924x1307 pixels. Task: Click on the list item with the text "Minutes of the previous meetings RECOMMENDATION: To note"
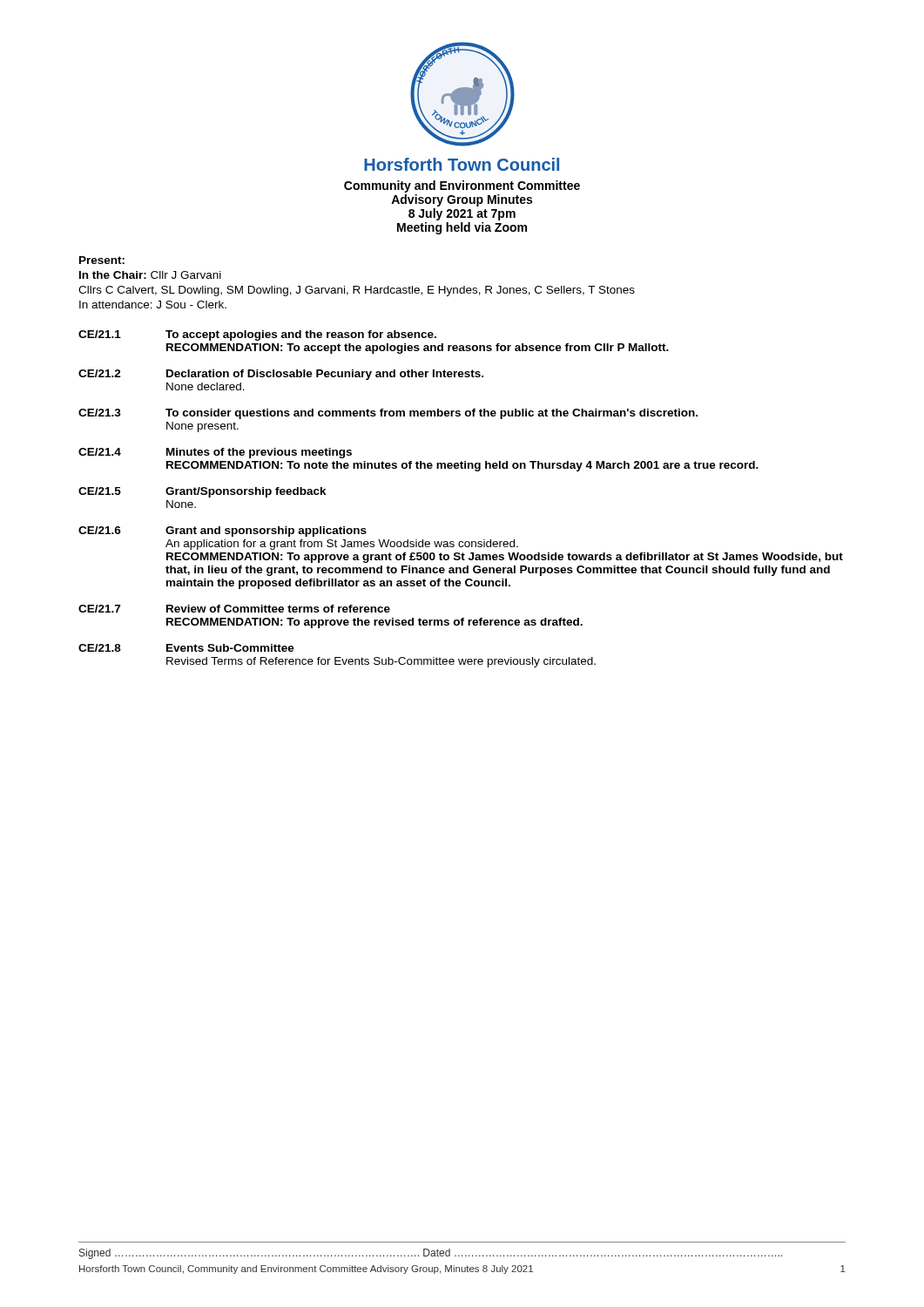pos(462,458)
